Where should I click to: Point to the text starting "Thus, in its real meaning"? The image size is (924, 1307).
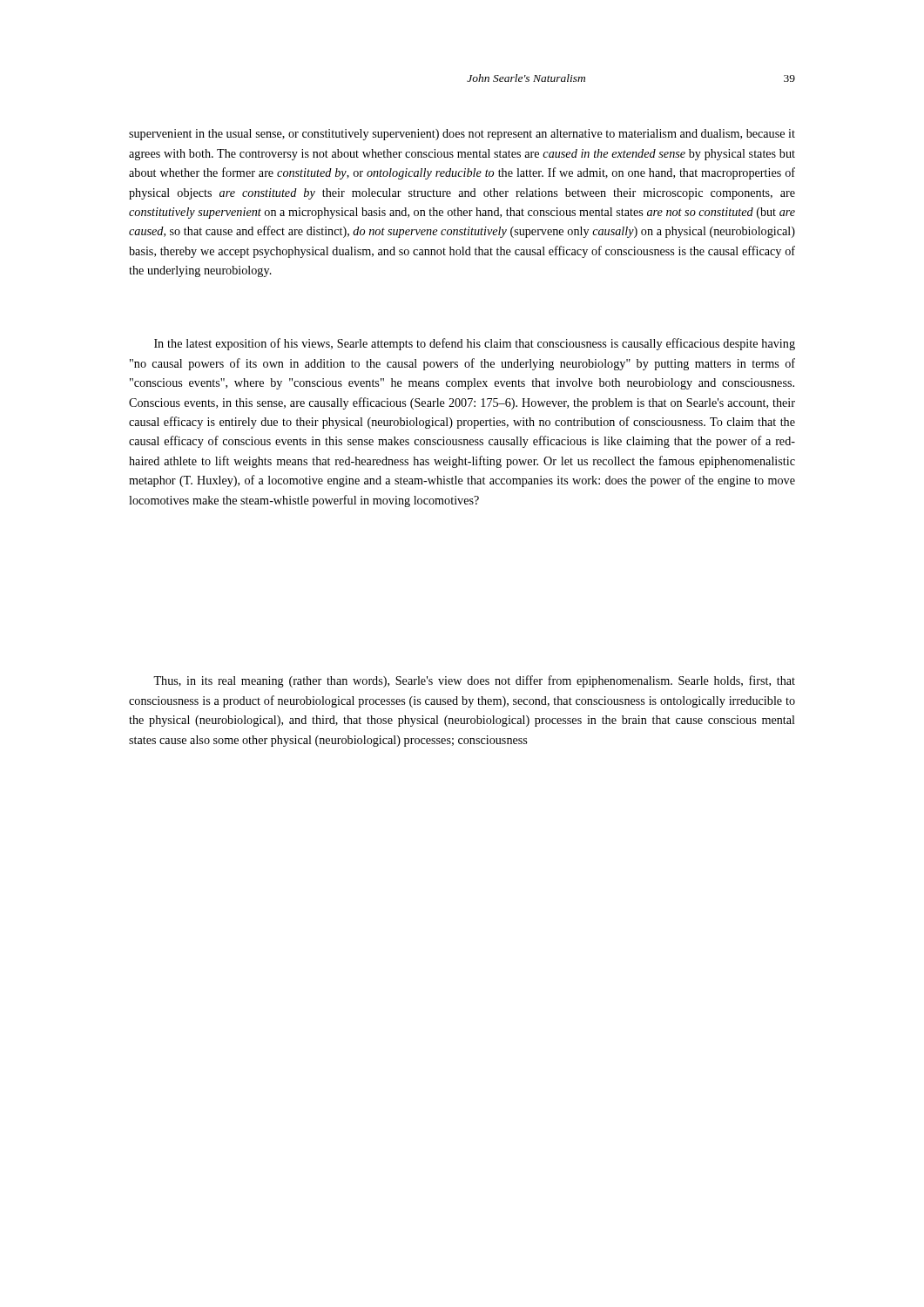tap(462, 710)
